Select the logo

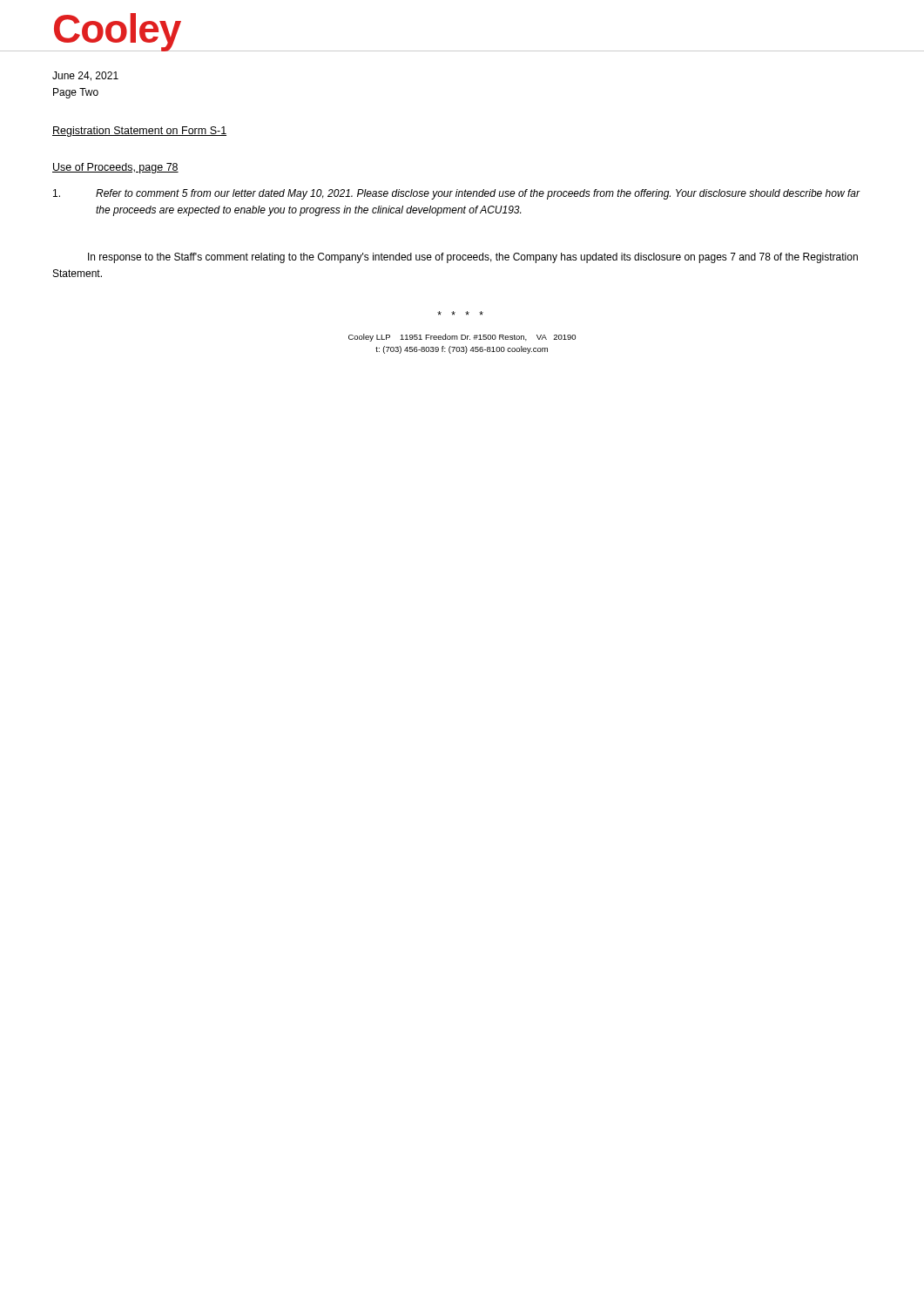click(x=116, y=29)
